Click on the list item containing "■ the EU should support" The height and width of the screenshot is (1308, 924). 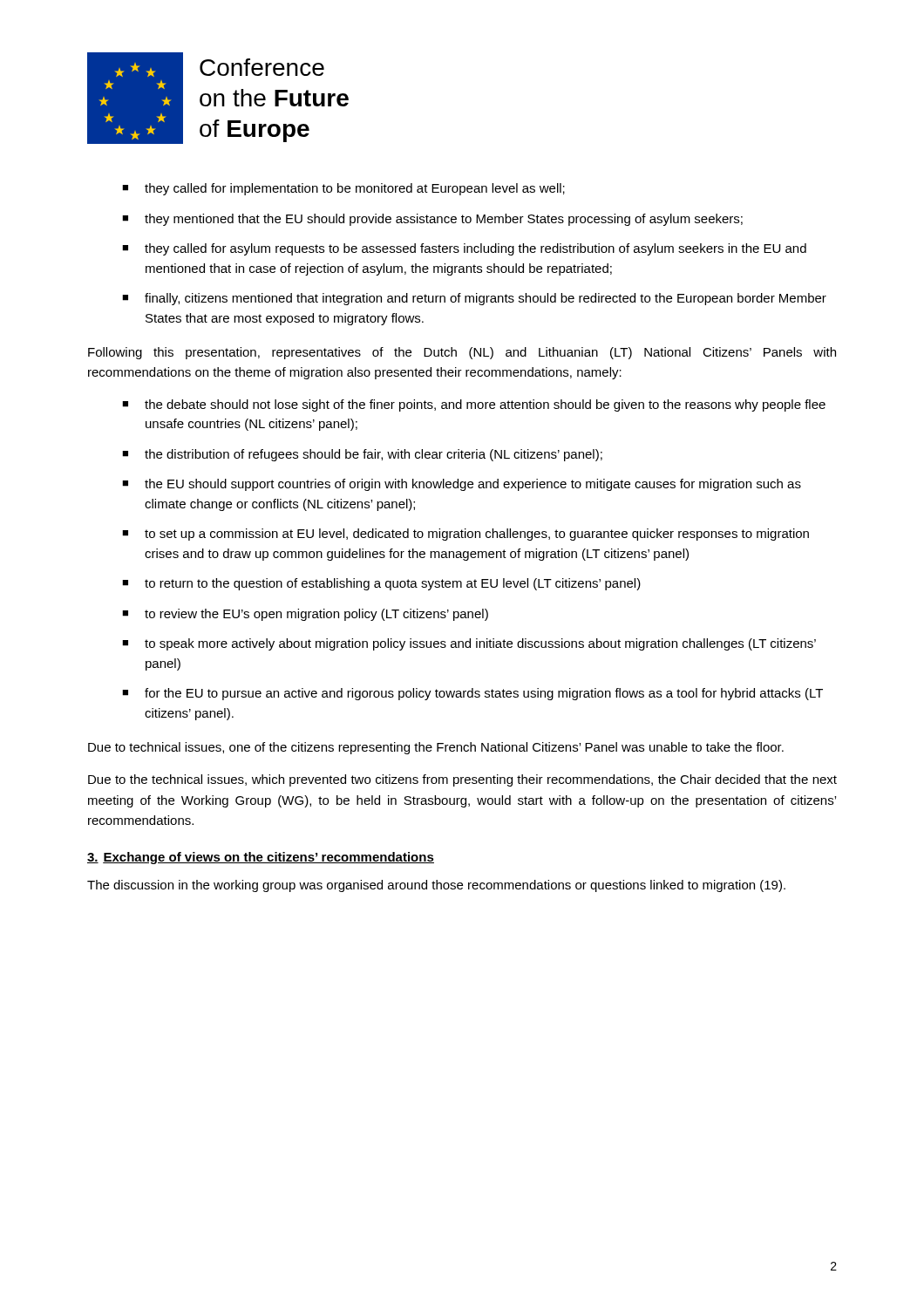point(479,494)
